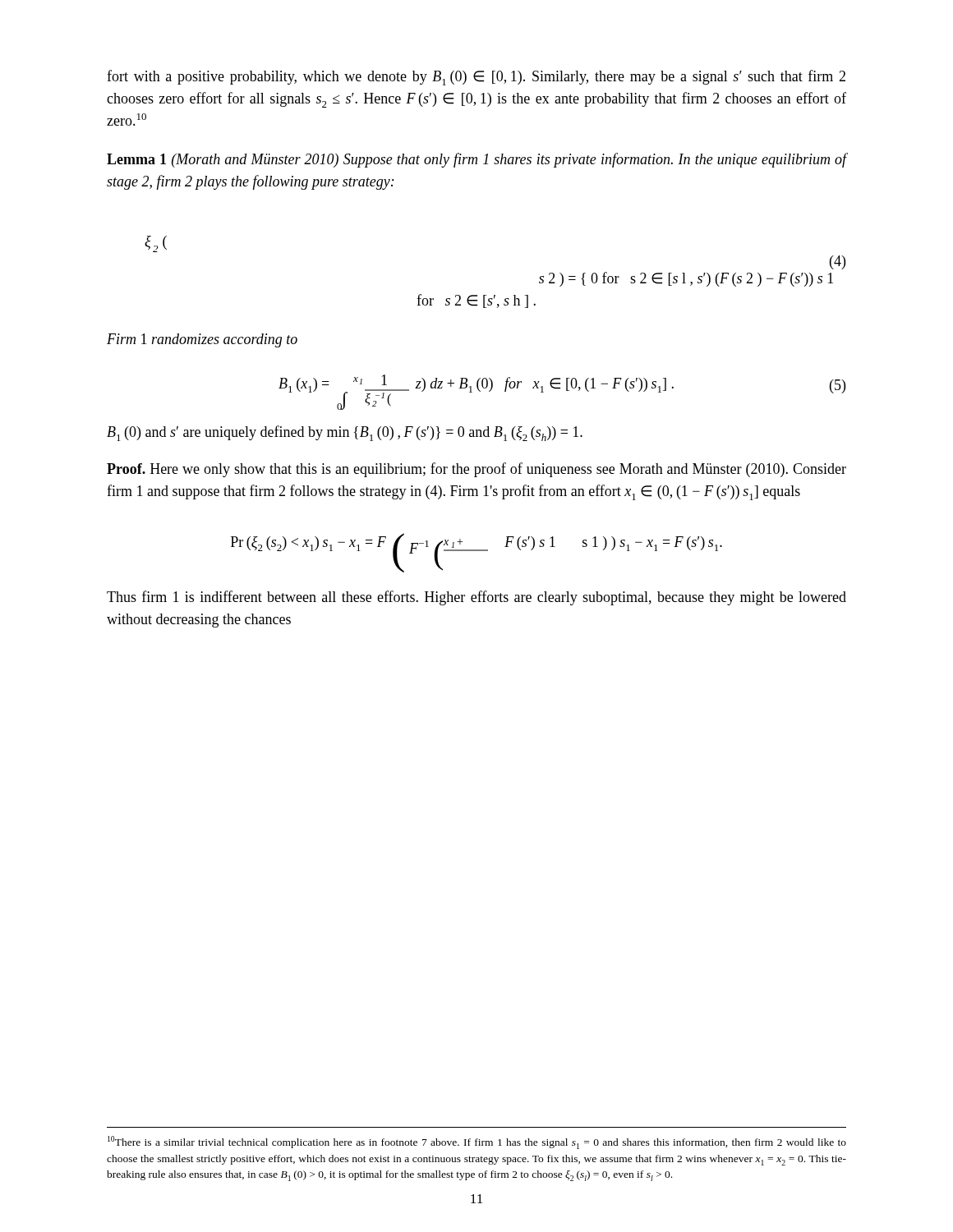Select the element starting "B1 (x1) = ∫ x 1 0 1"
Viewport: 953px width, 1232px height.
pos(562,385)
